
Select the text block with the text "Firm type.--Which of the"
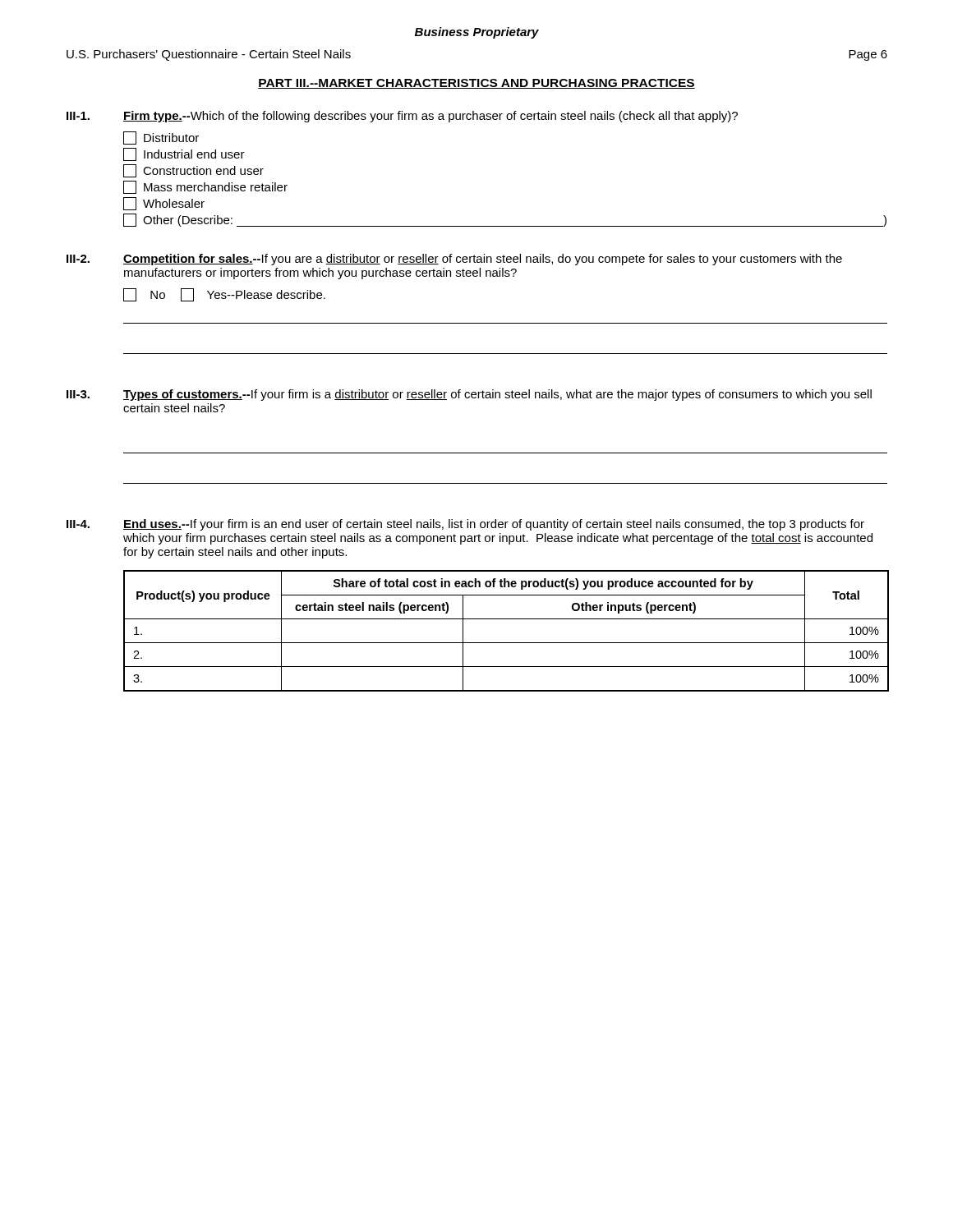pyautogui.click(x=431, y=115)
